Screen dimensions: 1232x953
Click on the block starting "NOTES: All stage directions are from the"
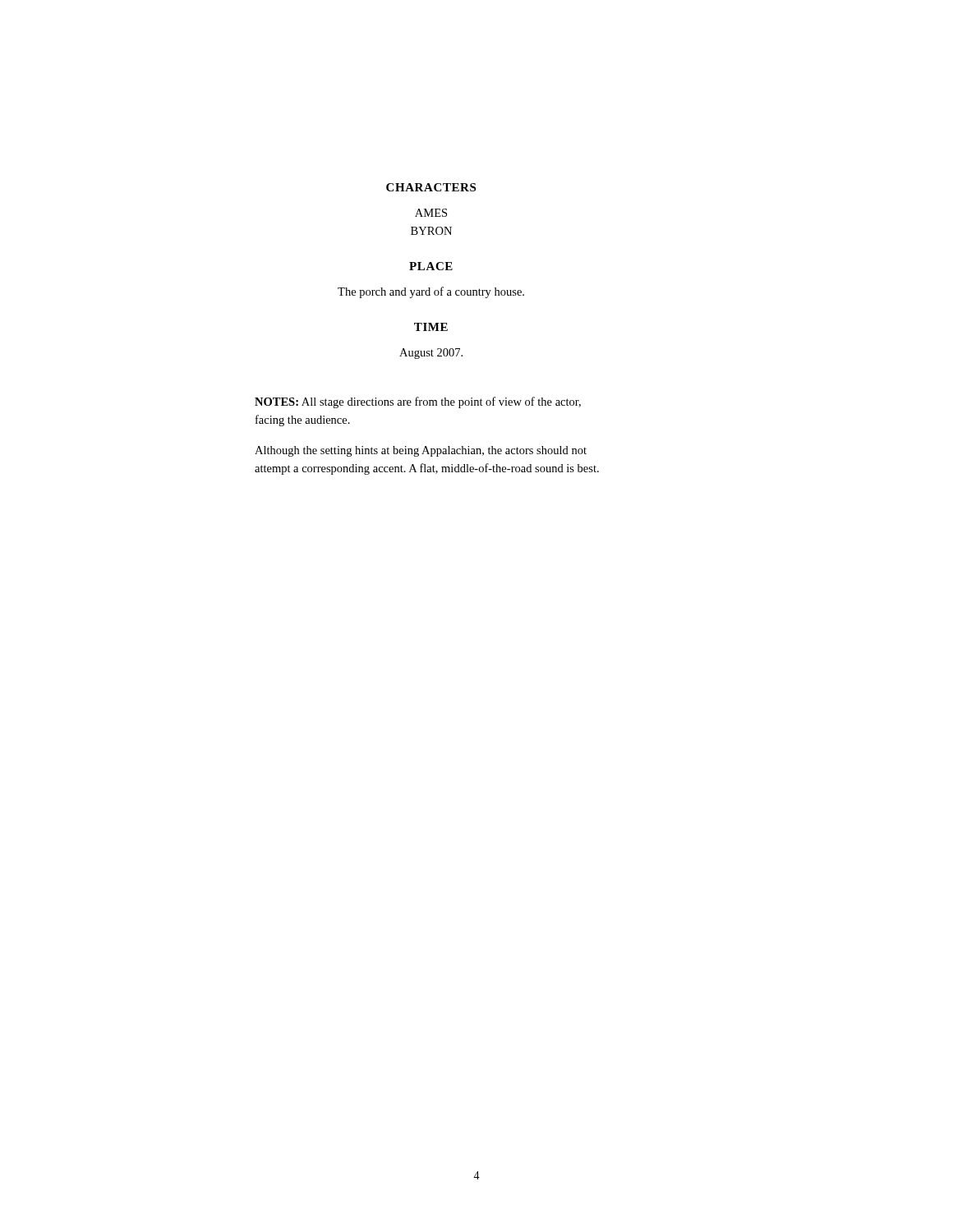pos(418,411)
